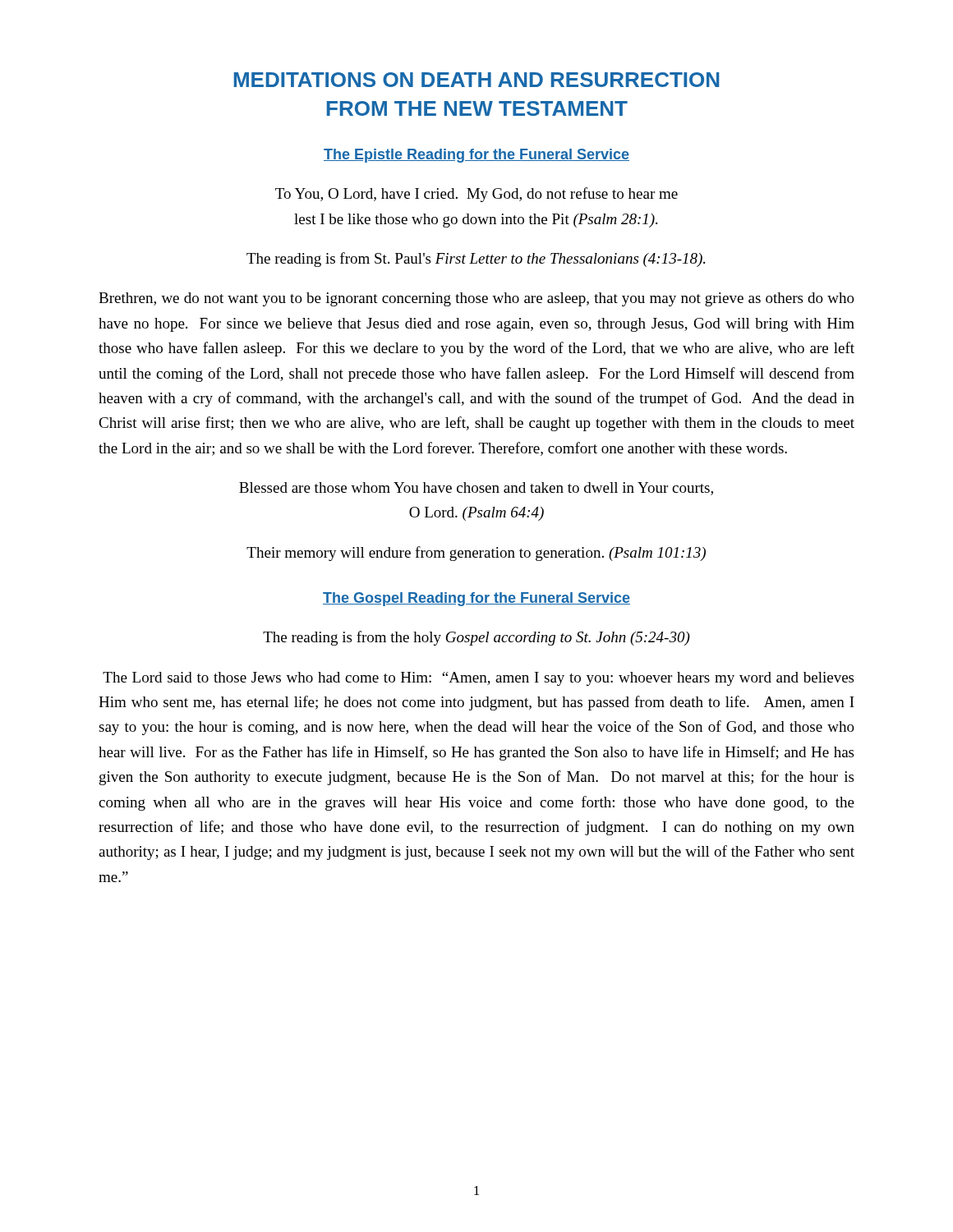This screenshot has height=1232, width=953.
Task: Locate the block of text that opens with "The Lord said to"
Action: coord(476,777)
